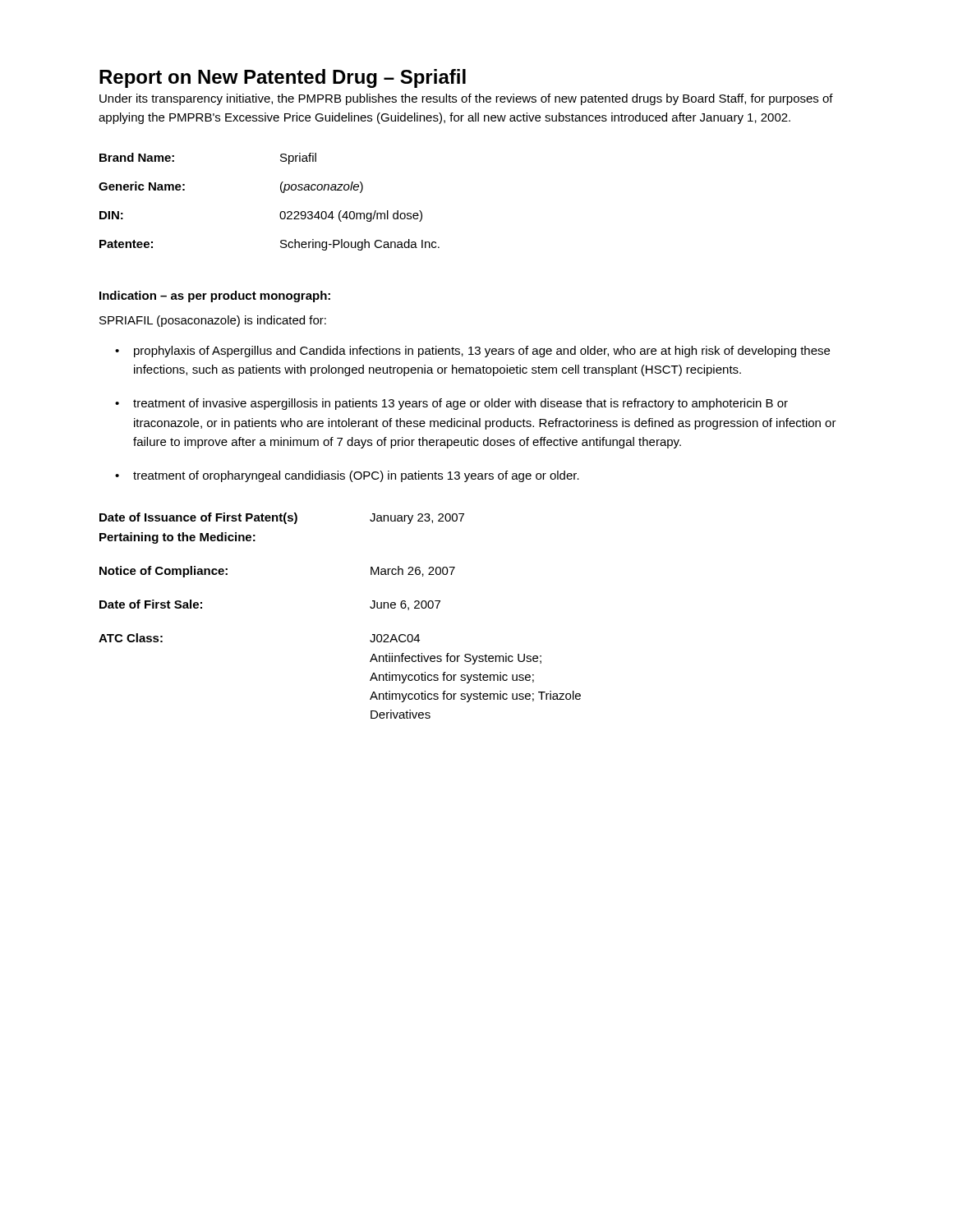Click on the text block starting "Report on New Patented Drug – Spriafil"
The height and width of the screenshot is (1232, 953).
(x=283, y=77)
